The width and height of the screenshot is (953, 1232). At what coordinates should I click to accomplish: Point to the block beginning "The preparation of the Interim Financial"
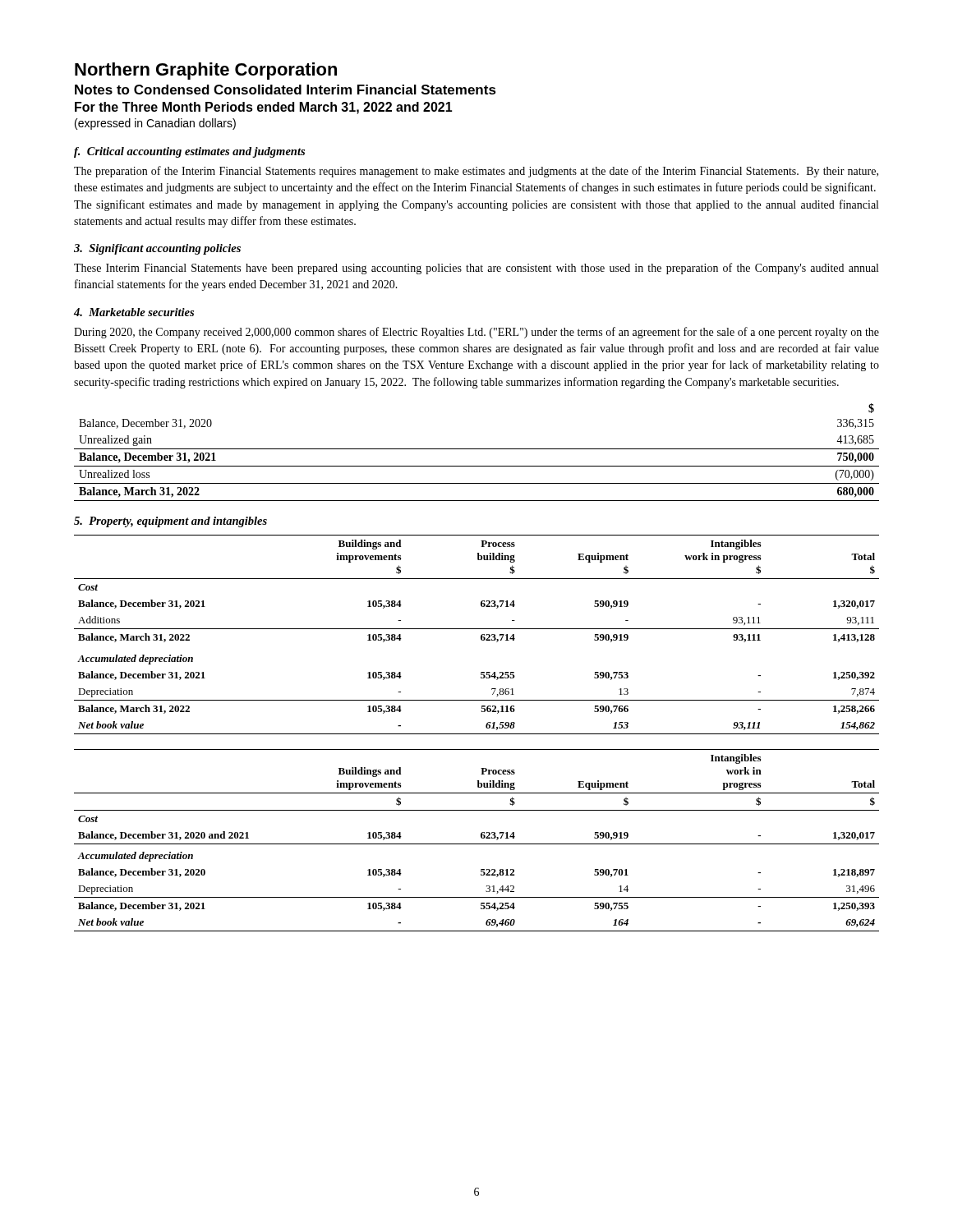(476, 197)
